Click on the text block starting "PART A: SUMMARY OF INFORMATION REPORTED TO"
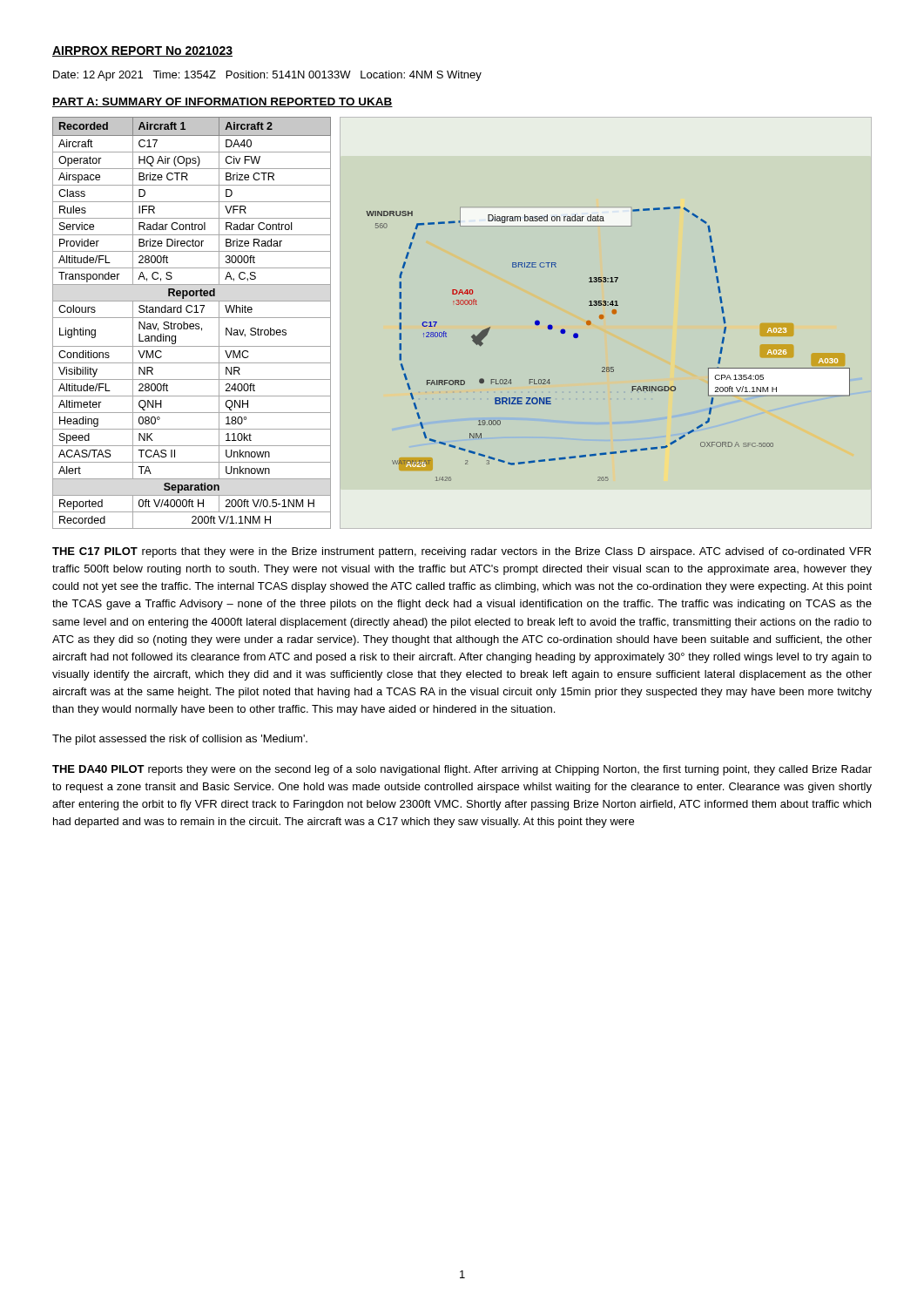The image size is (924, 1307). [x=222, y=102]
